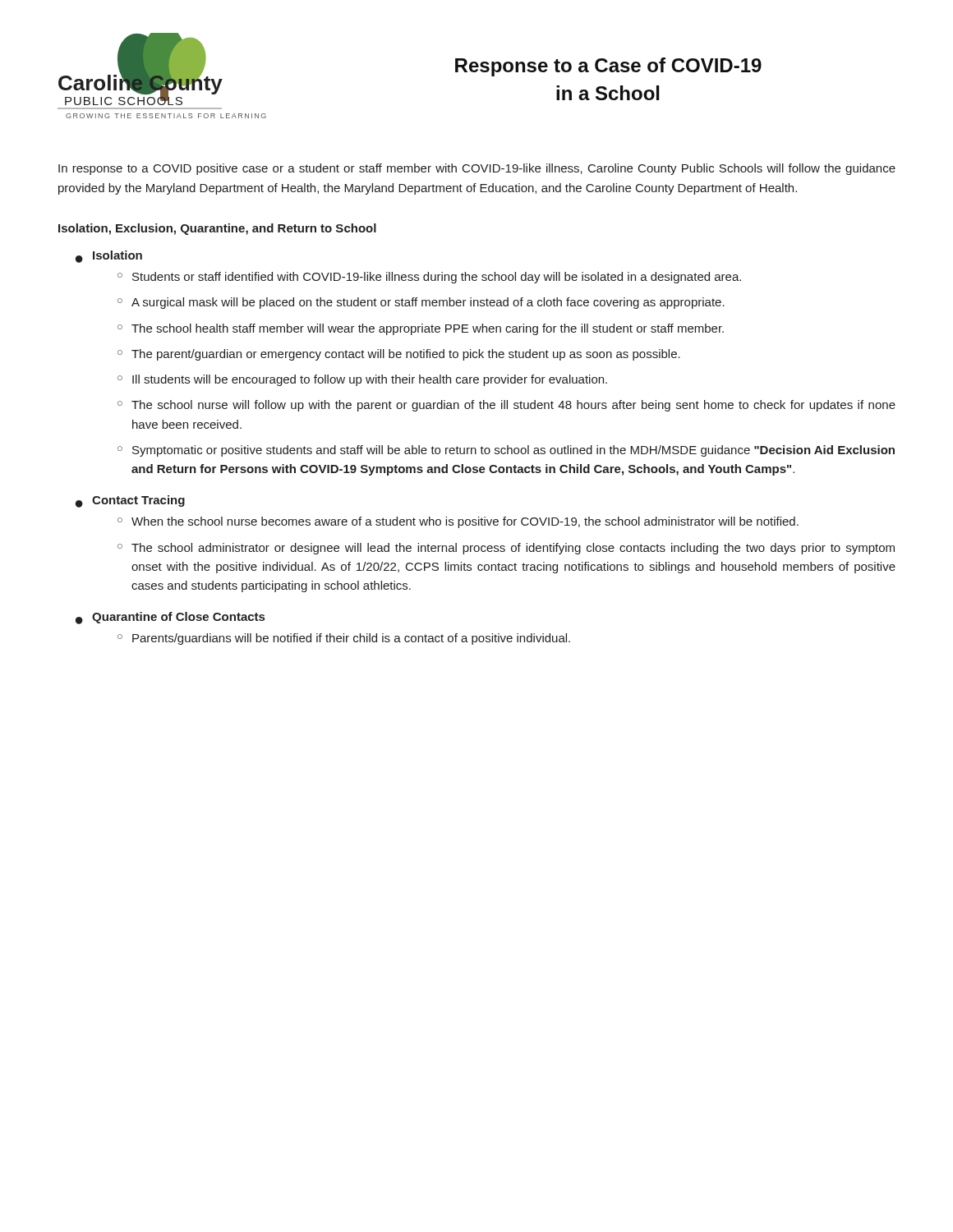Screen dimensions: 1232x953
Task: Select the region starting "○ Ill students will be encouraged"
Action: (506, 379)
